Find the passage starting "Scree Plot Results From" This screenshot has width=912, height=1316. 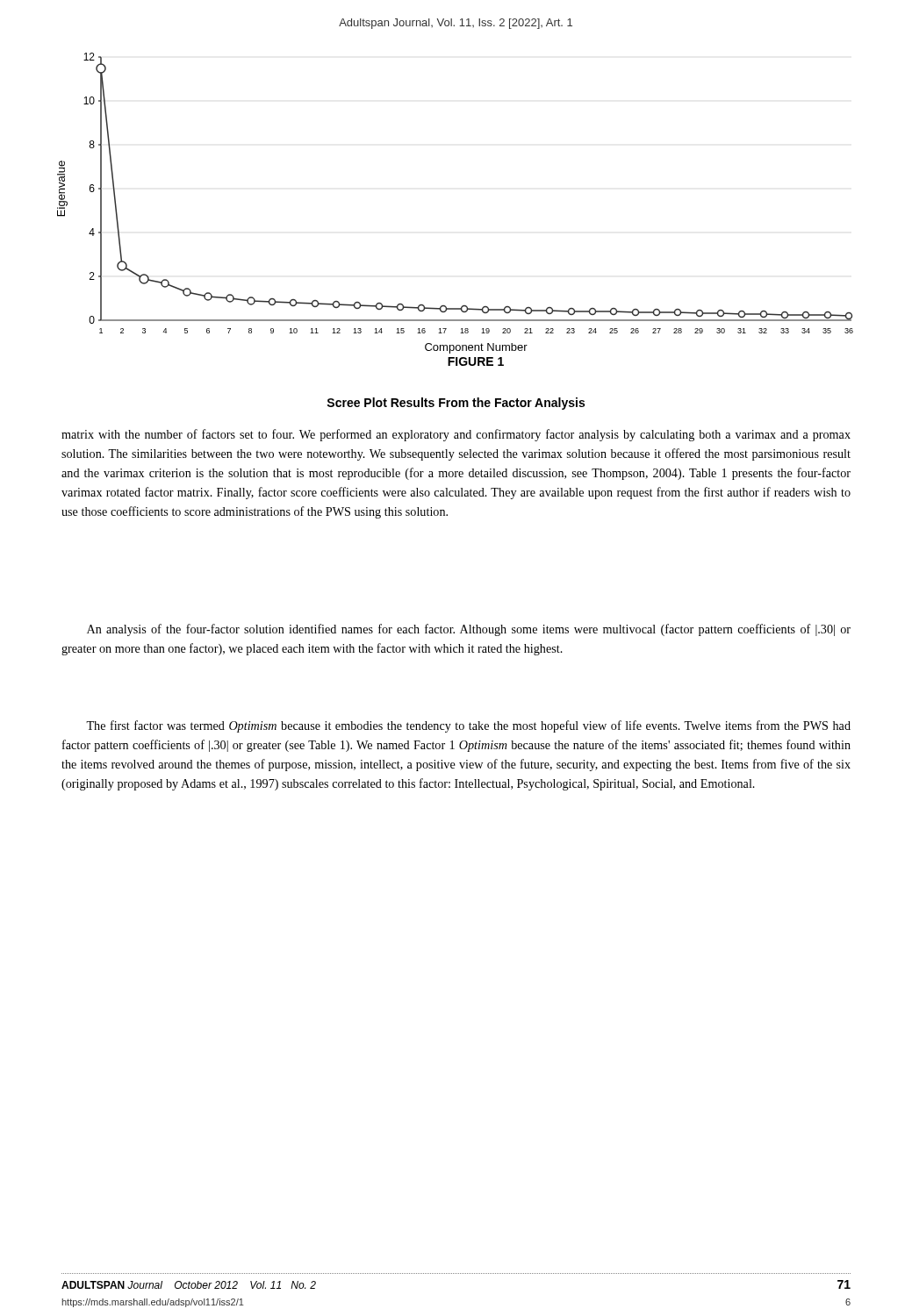pos(456,403)
